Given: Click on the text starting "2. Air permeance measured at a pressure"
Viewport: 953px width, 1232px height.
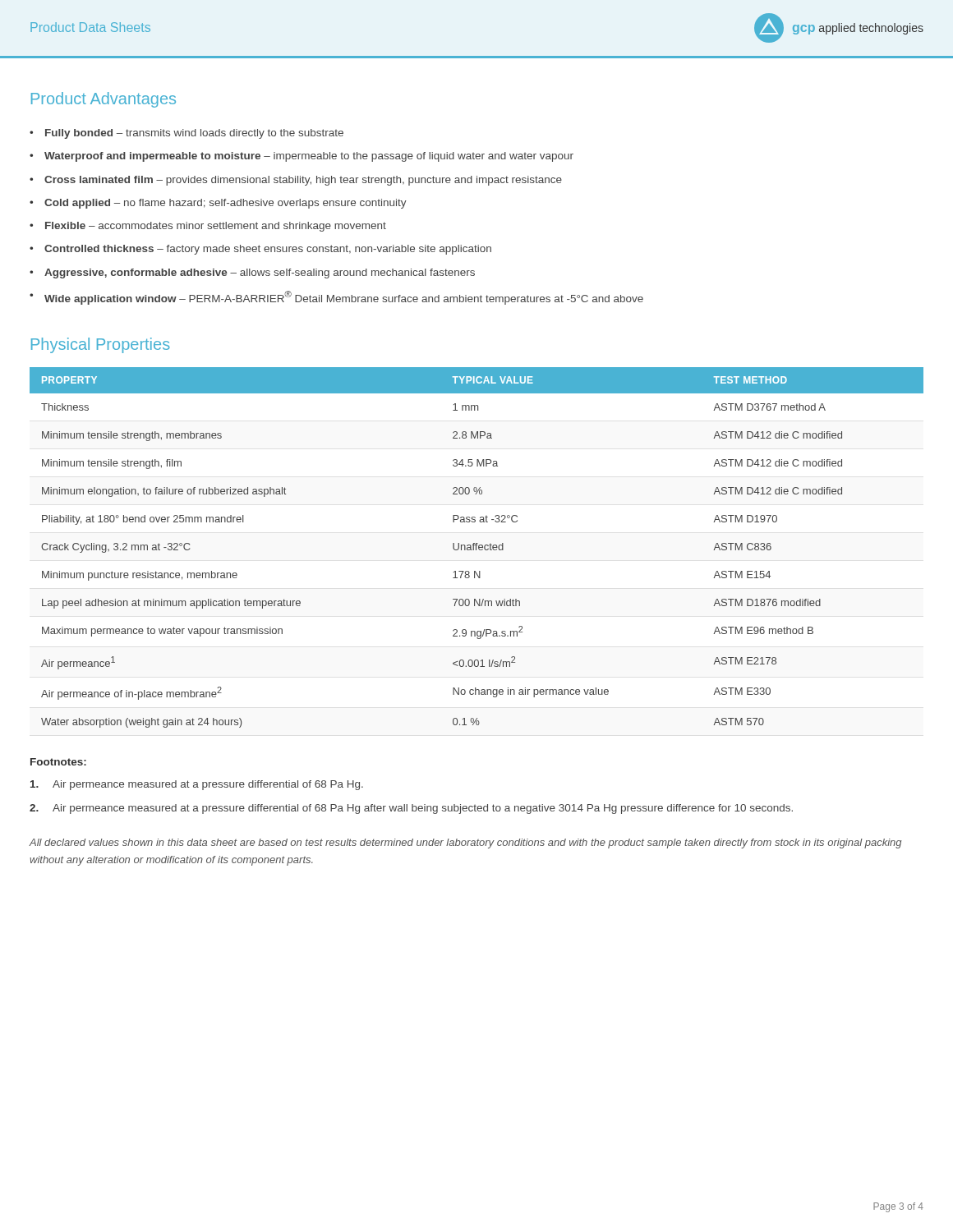Looking at the screenshot, I should click(x=412, y=808).
